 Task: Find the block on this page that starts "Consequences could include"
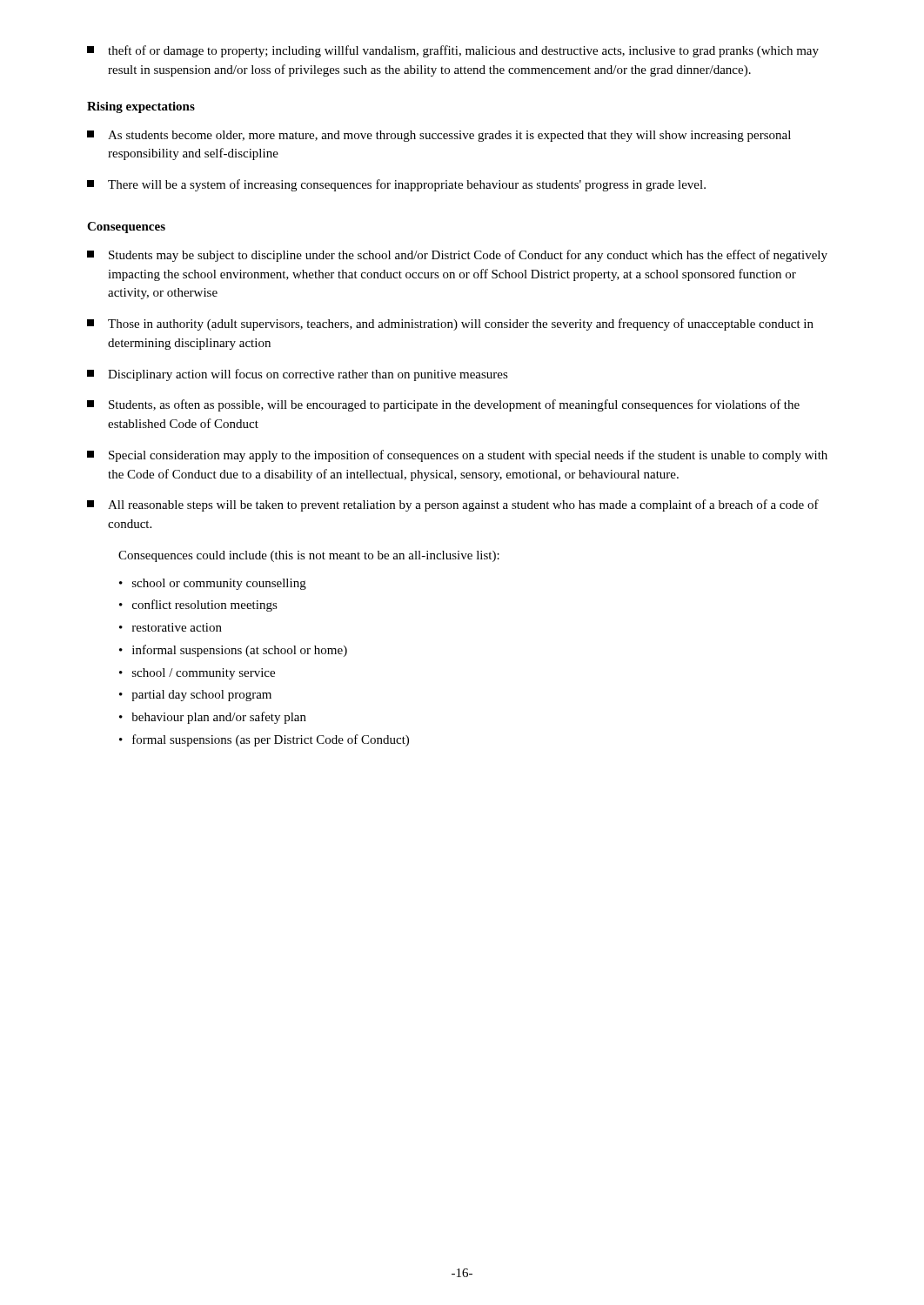tap(309, 555)
